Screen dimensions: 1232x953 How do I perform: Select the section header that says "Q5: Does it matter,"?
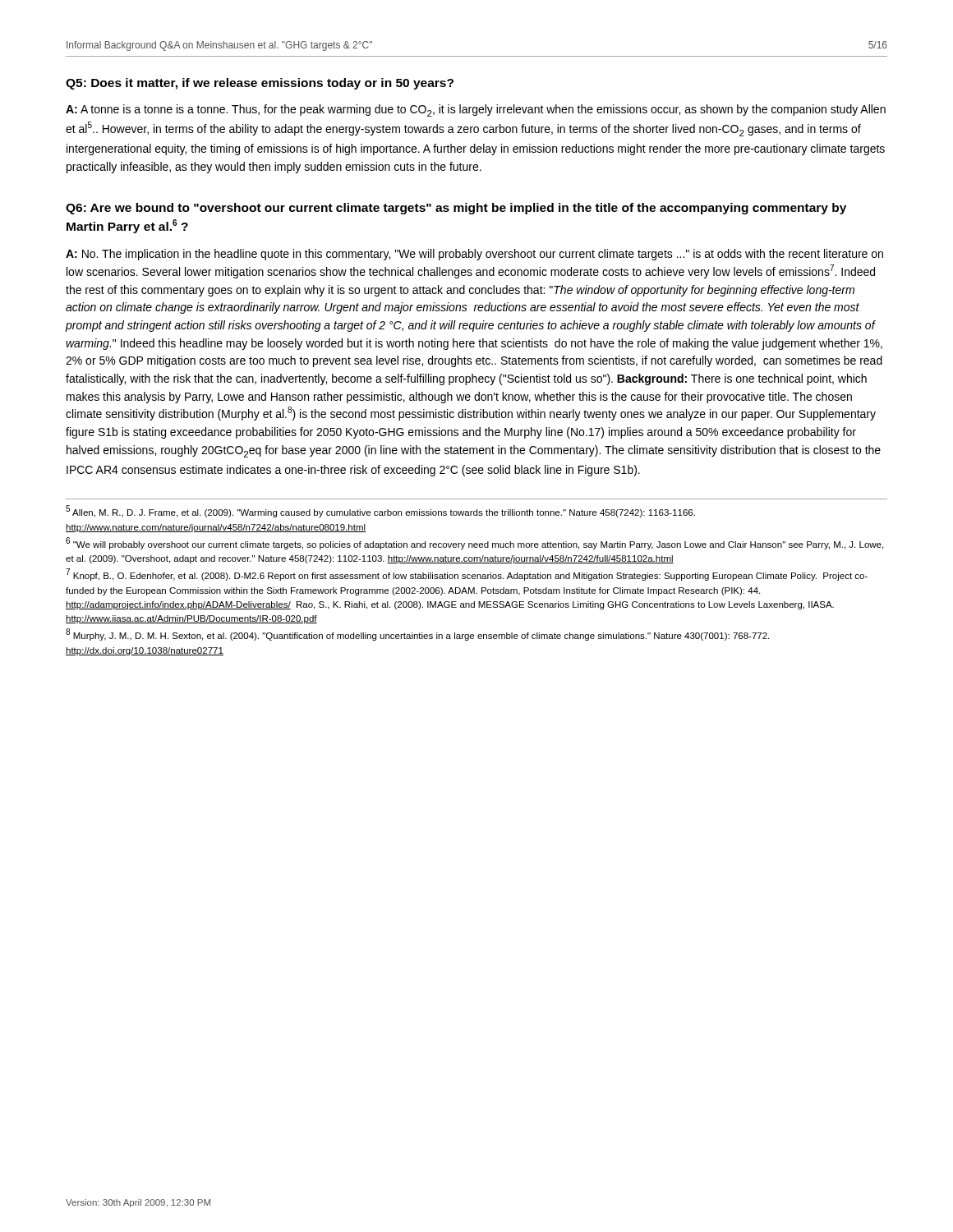(x=260, y=83)
